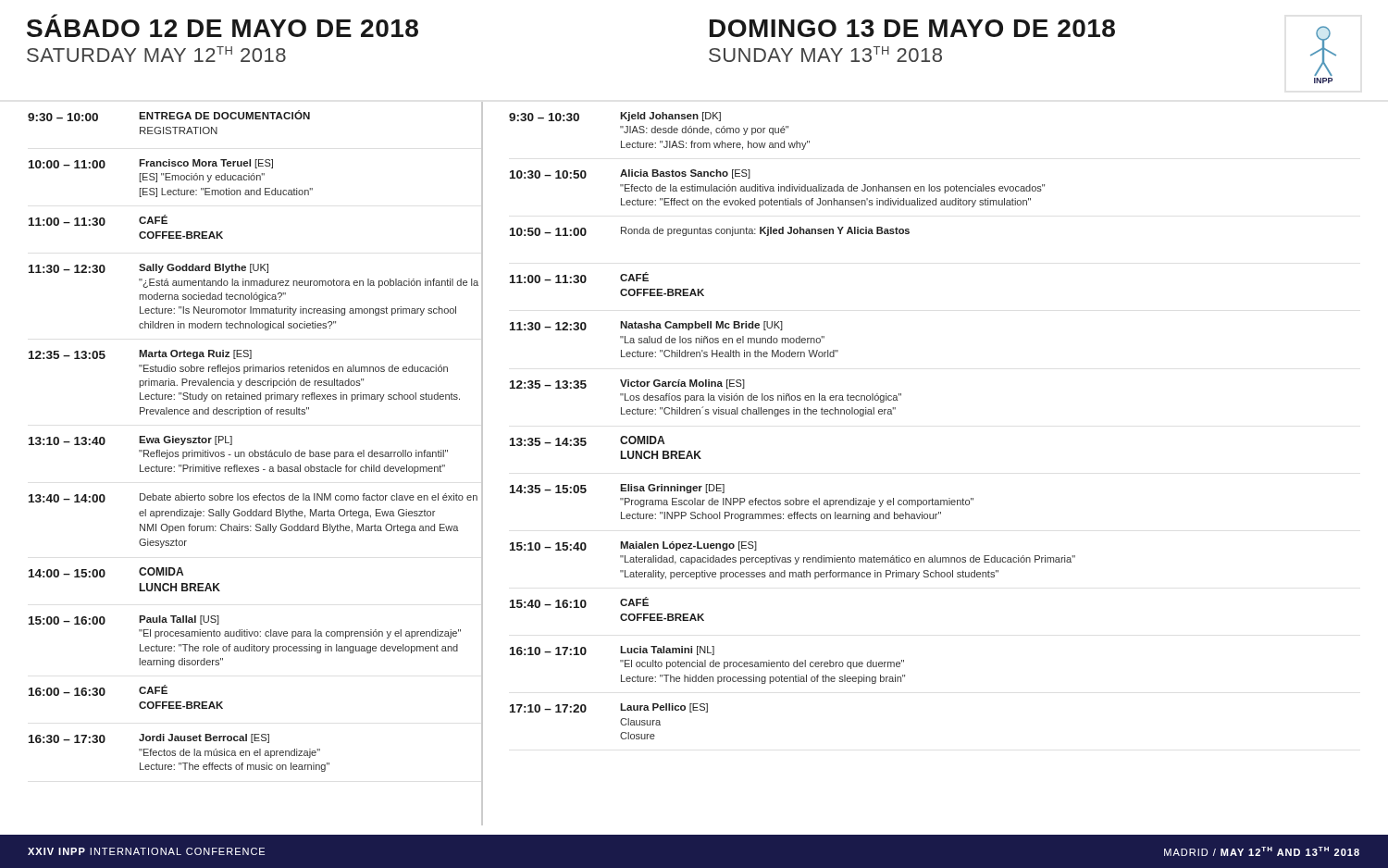This screenshot has width=1388, height=868.
Task: Navigate to the text block starting "12:35 – 13:35"
Action: tap(627, 384)
